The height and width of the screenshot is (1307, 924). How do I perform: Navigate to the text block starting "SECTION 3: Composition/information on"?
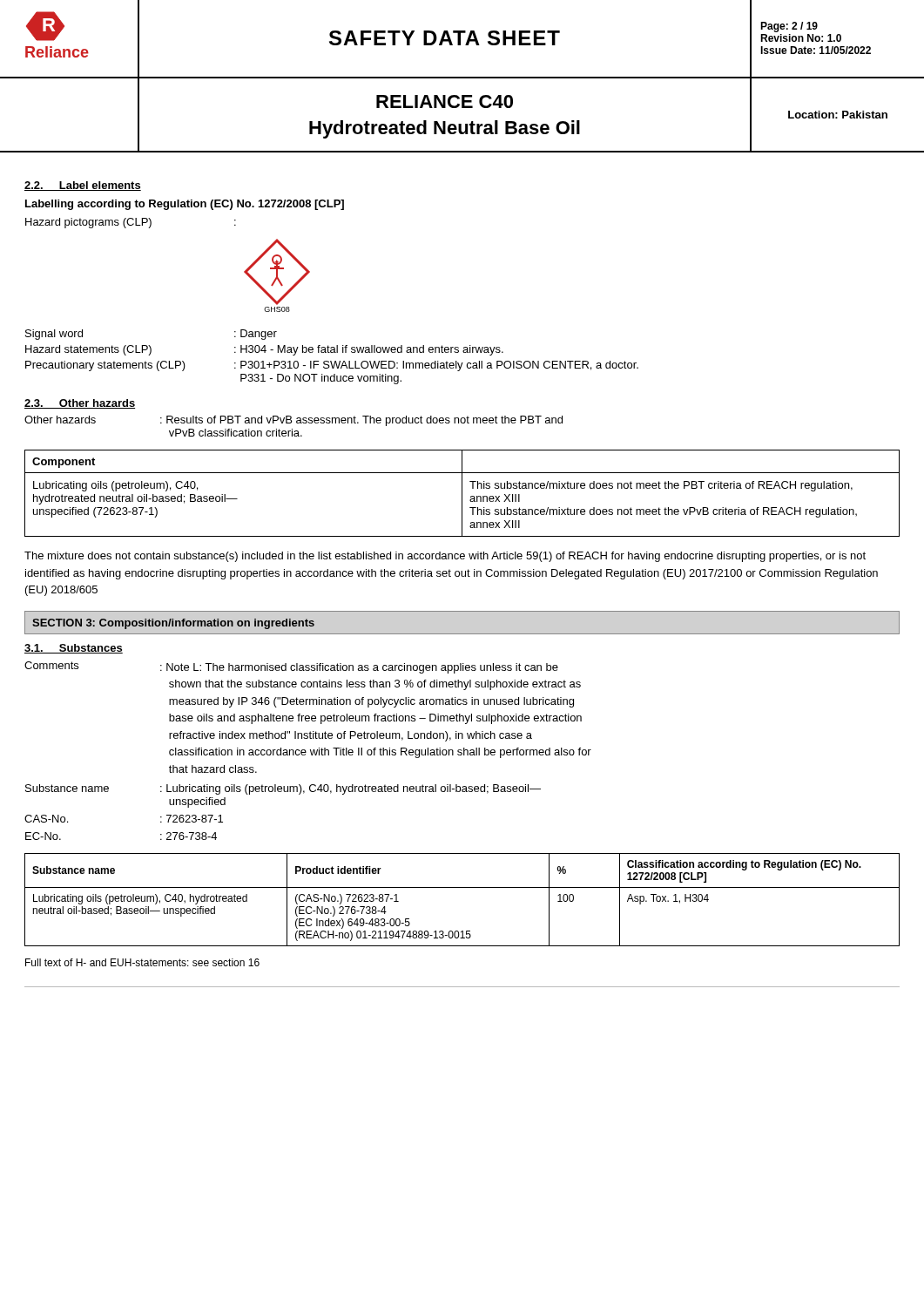pyautogui.click(x=173, y=622)
